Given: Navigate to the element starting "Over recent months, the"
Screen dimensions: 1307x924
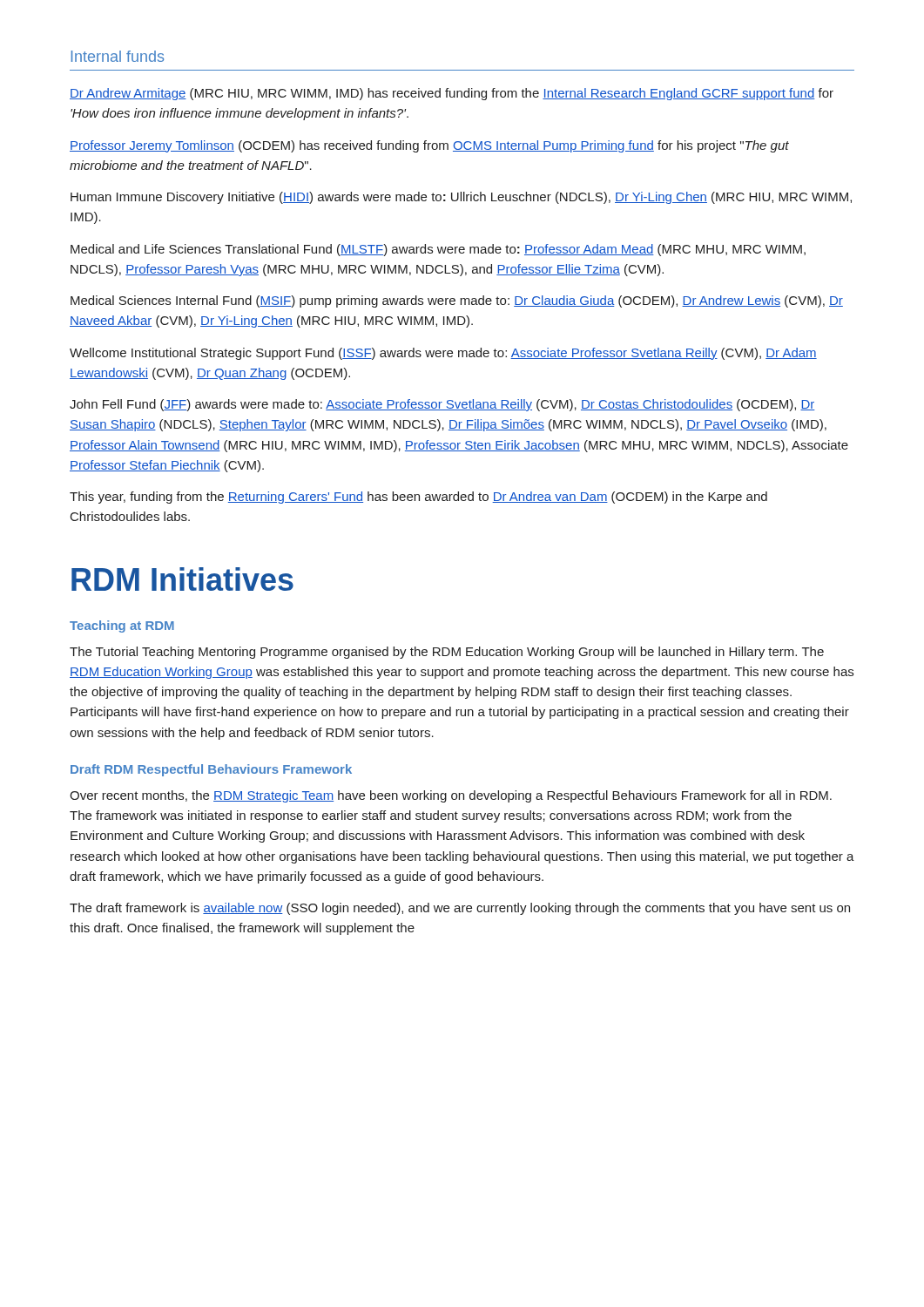Looking at the screenshot, I should [462, 835].
